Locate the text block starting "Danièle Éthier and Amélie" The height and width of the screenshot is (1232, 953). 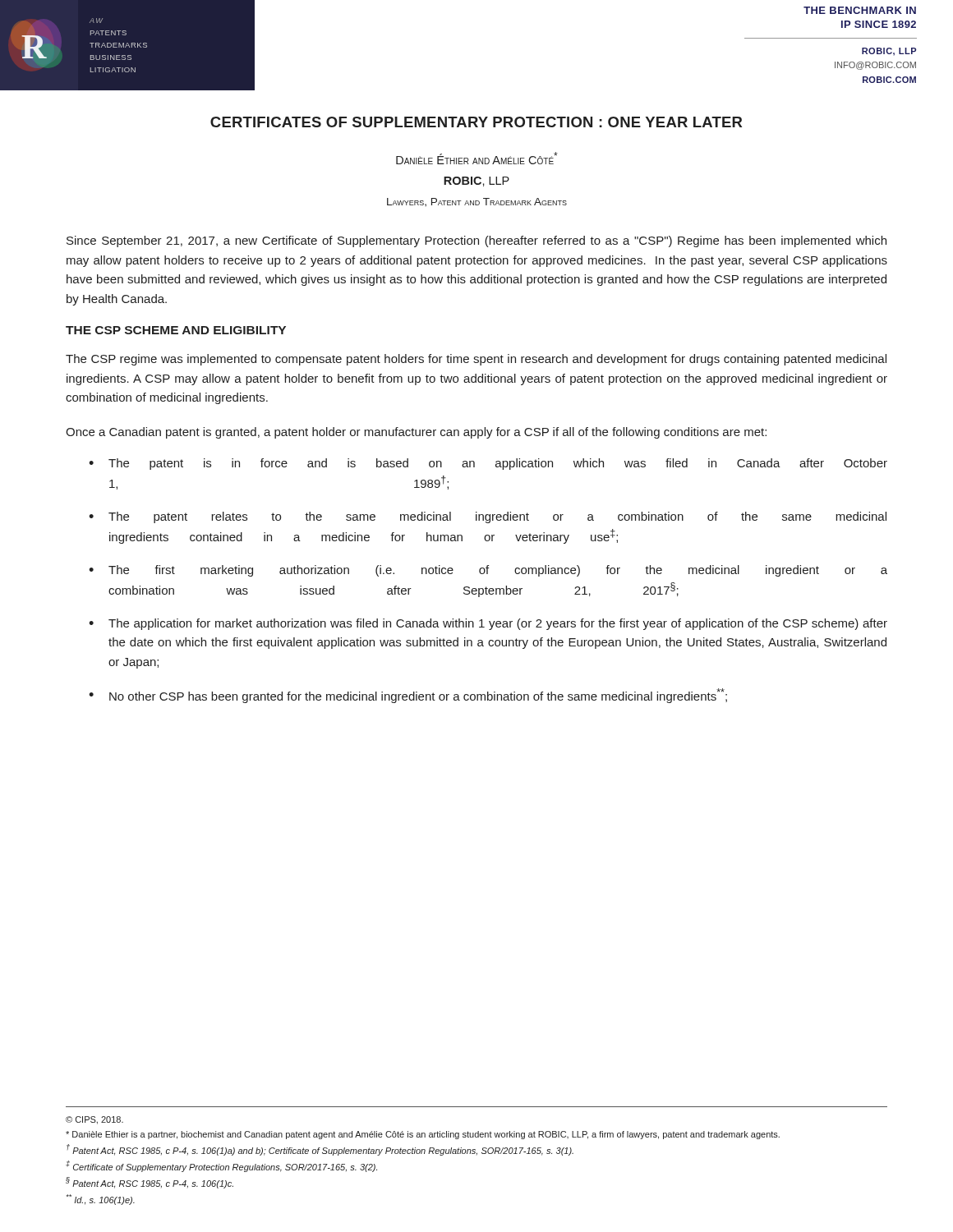476,180
